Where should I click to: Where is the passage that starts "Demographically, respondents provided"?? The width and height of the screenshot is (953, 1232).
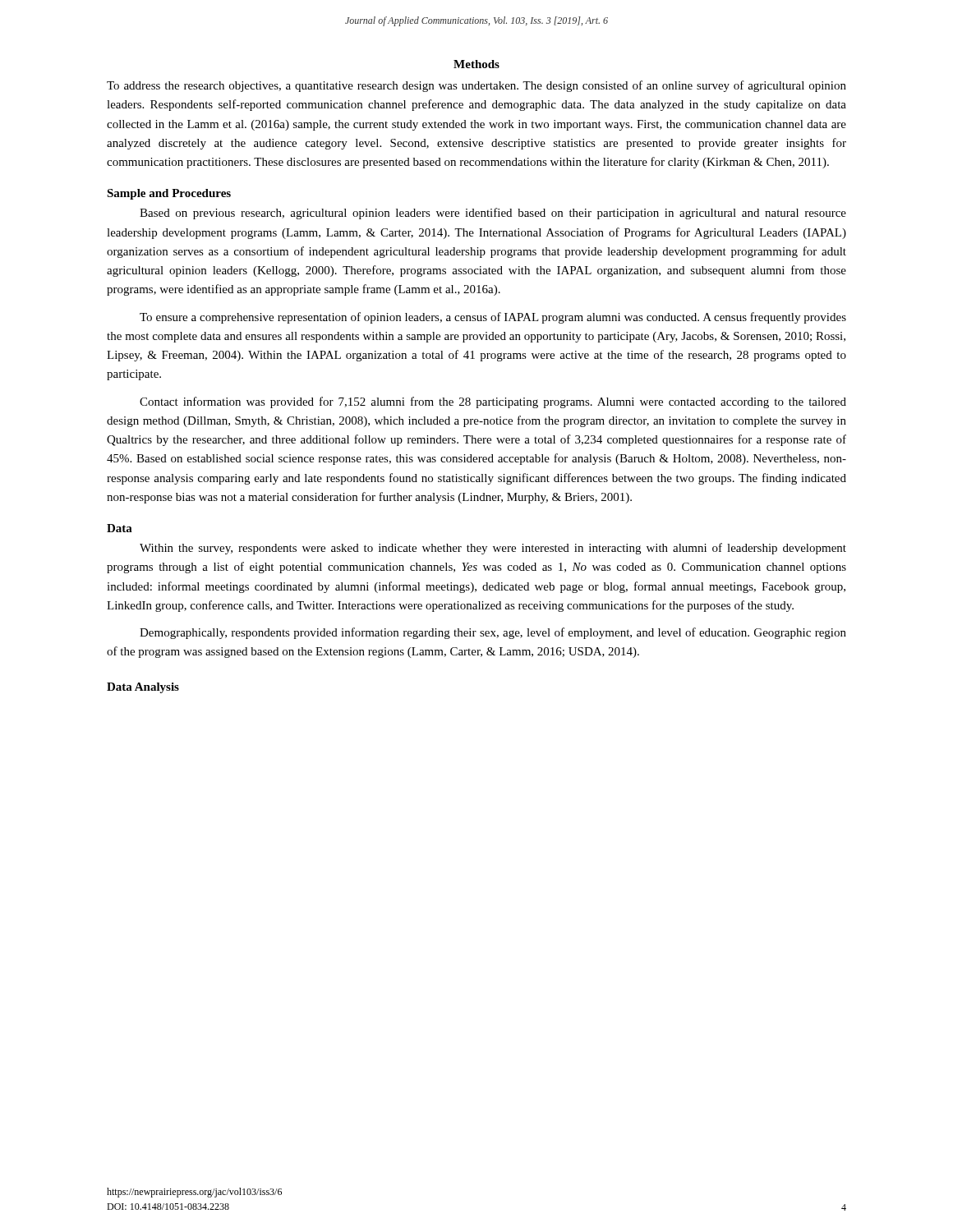coord(476,642)
